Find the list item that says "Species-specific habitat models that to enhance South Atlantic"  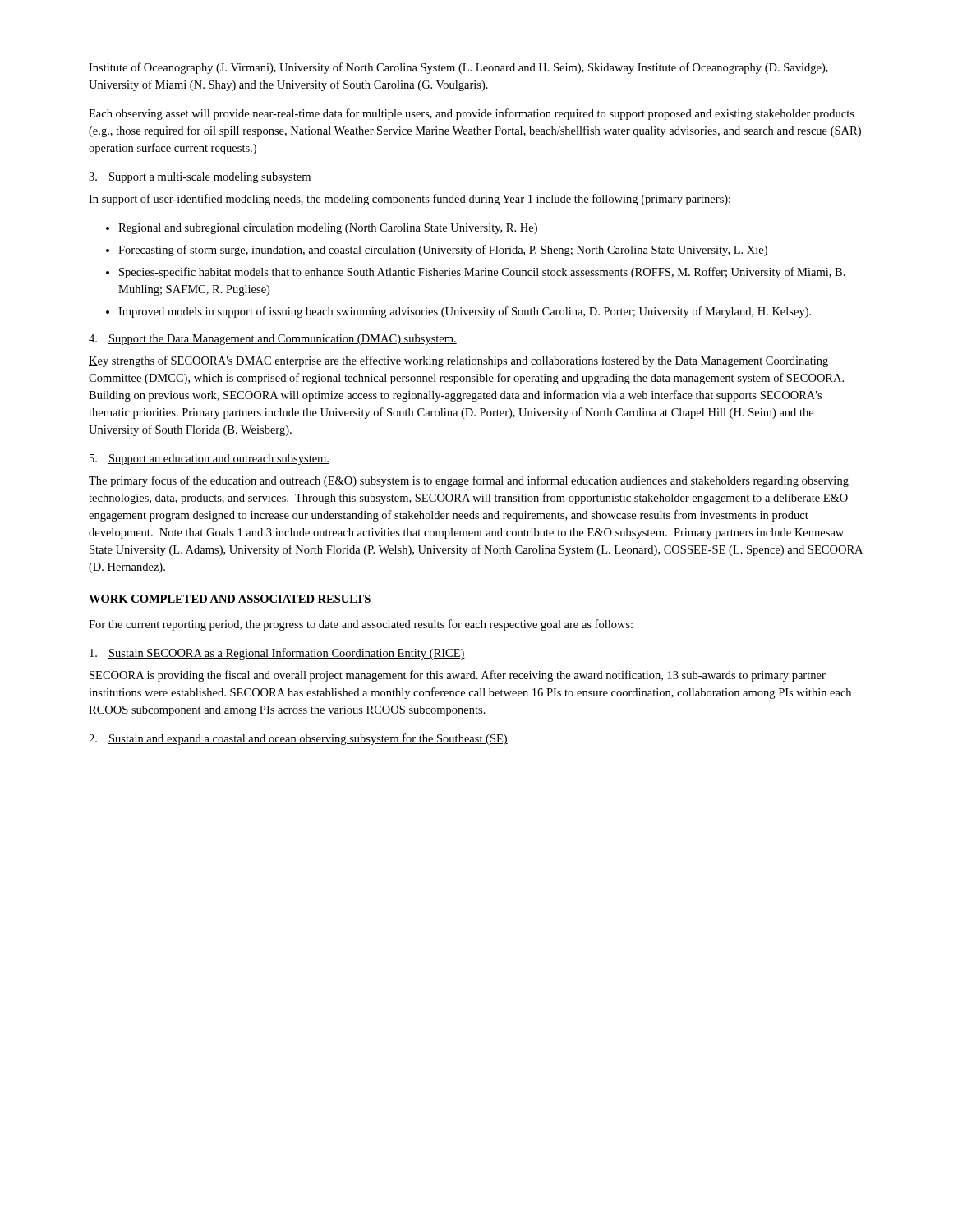[482, 281]
